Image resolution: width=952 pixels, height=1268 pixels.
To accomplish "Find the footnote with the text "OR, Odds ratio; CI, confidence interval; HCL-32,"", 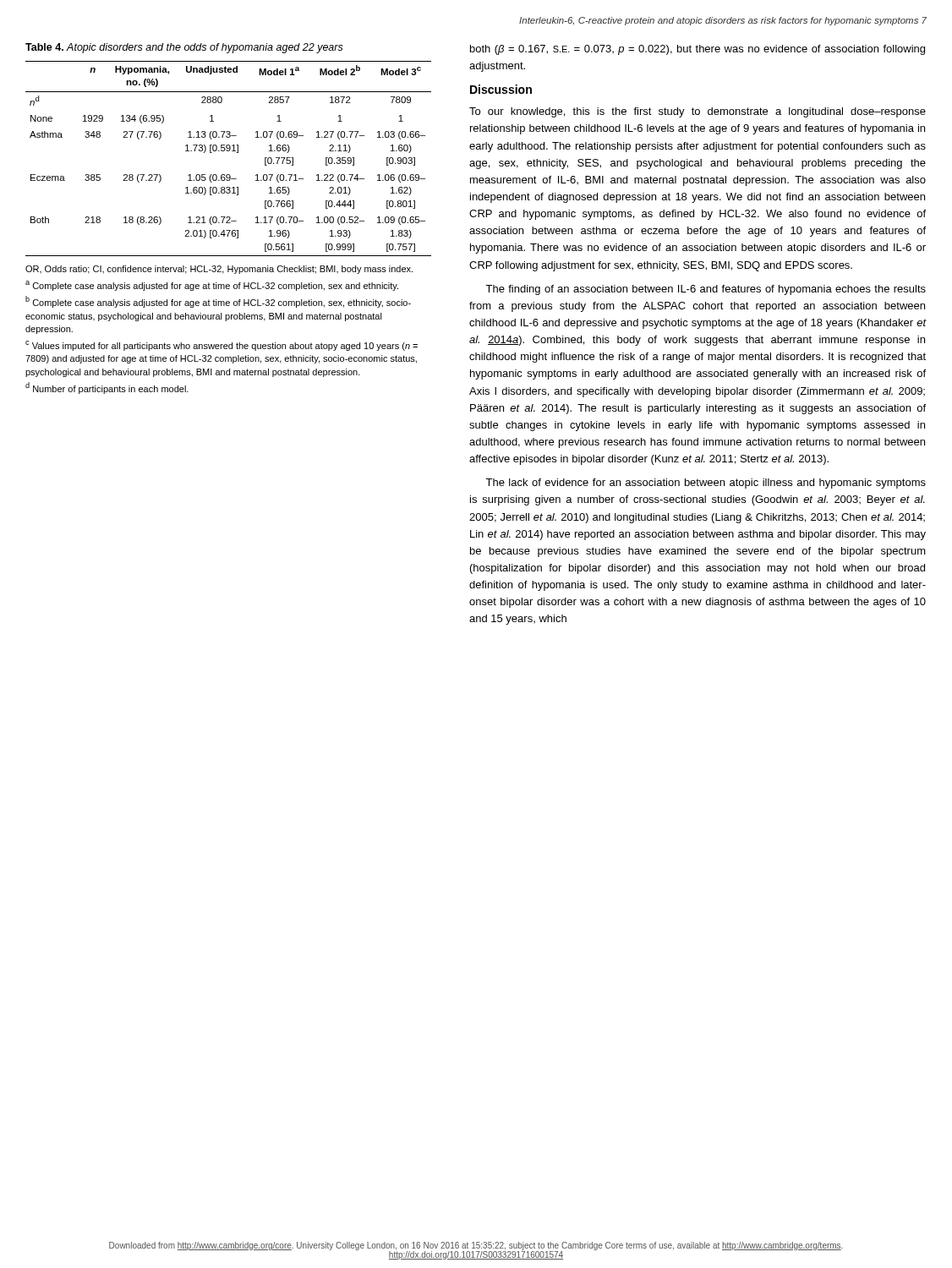I will click(228, 329).
